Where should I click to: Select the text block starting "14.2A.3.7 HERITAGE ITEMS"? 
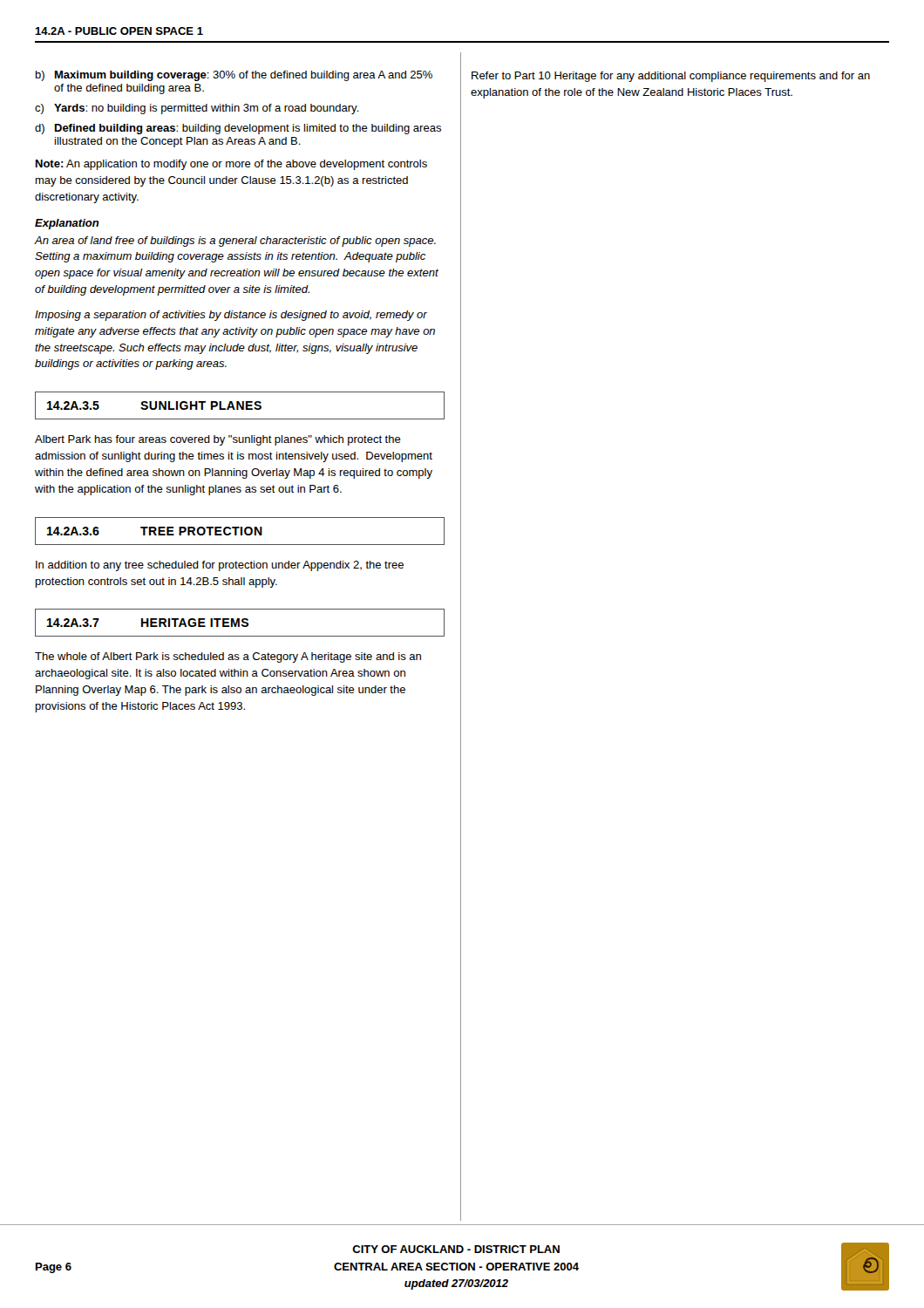148,623
